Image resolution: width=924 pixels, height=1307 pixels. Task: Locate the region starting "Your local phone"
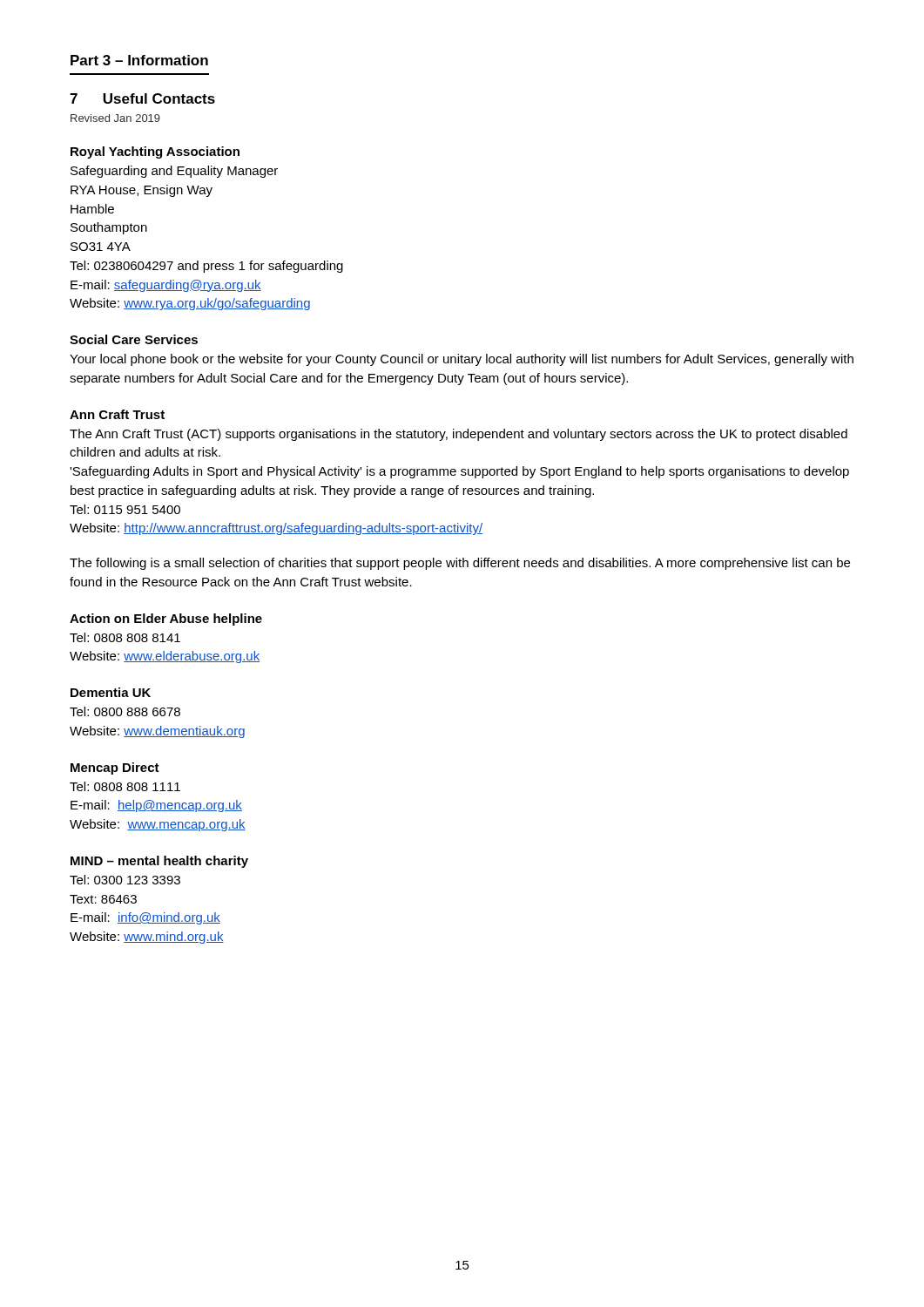coord(462,368)
